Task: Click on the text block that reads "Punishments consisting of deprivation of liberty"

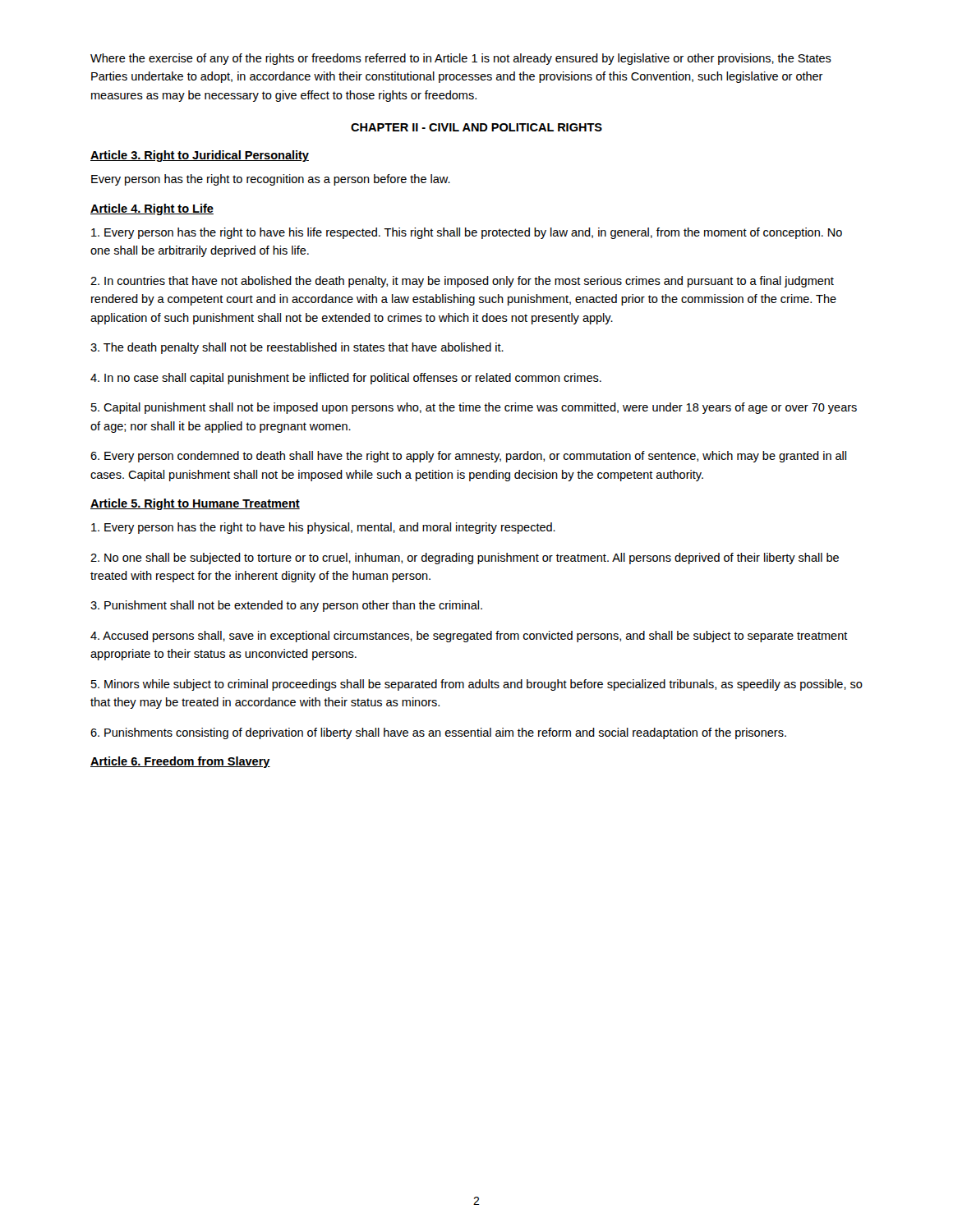Action: [x=439, y=732]
